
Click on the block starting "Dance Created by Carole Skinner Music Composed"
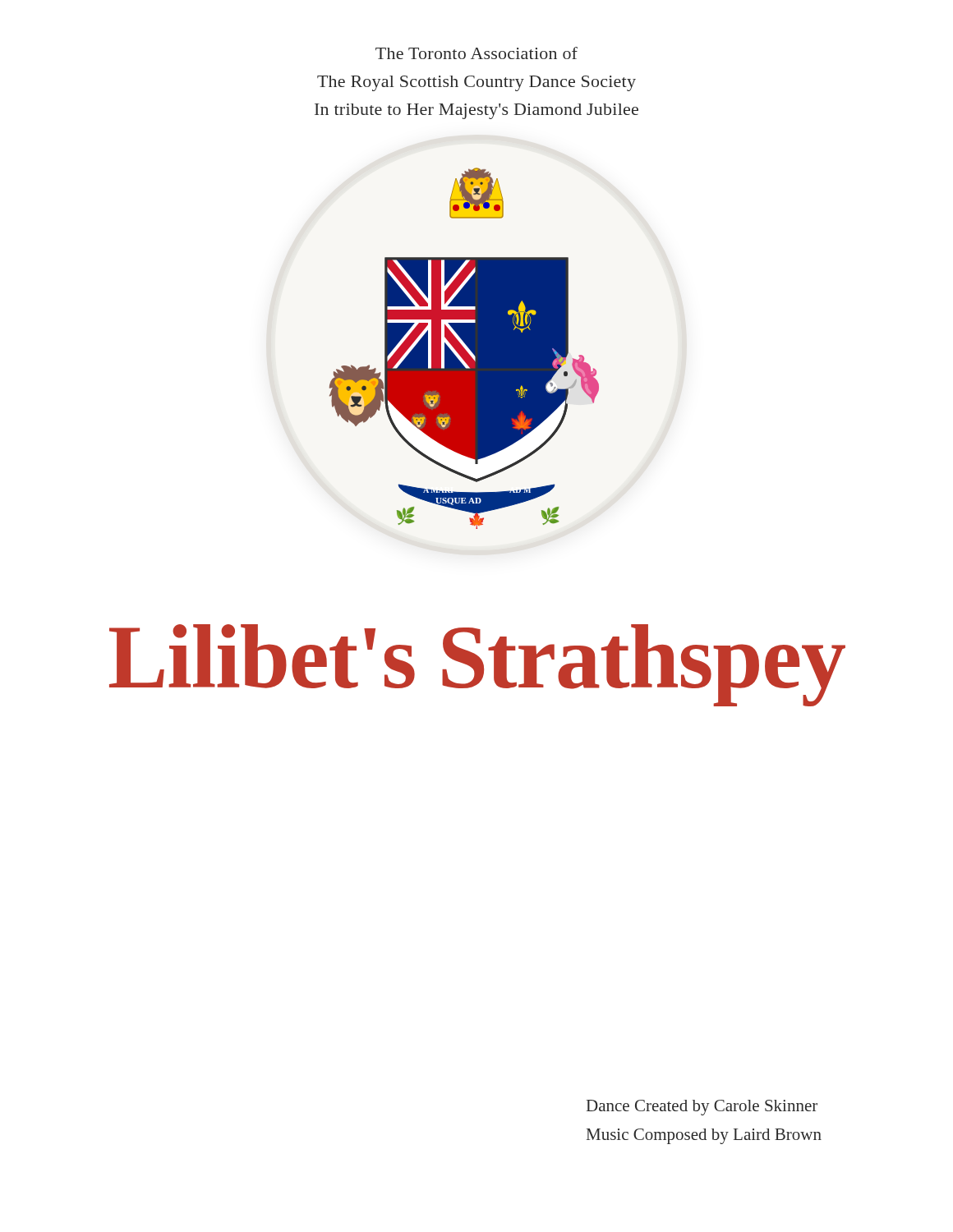tap(704, 1120)
